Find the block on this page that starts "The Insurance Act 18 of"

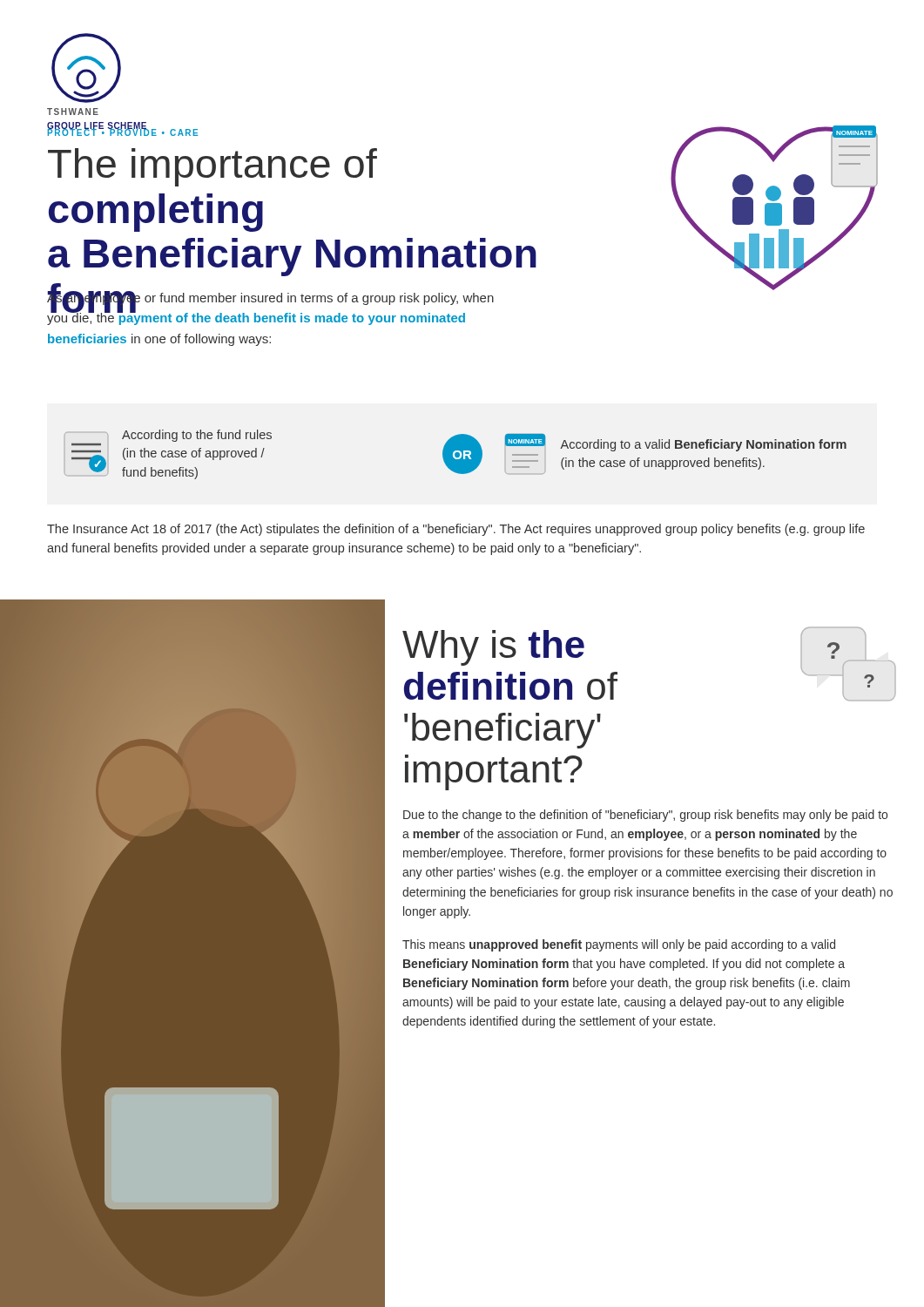[x=456, y=539]
